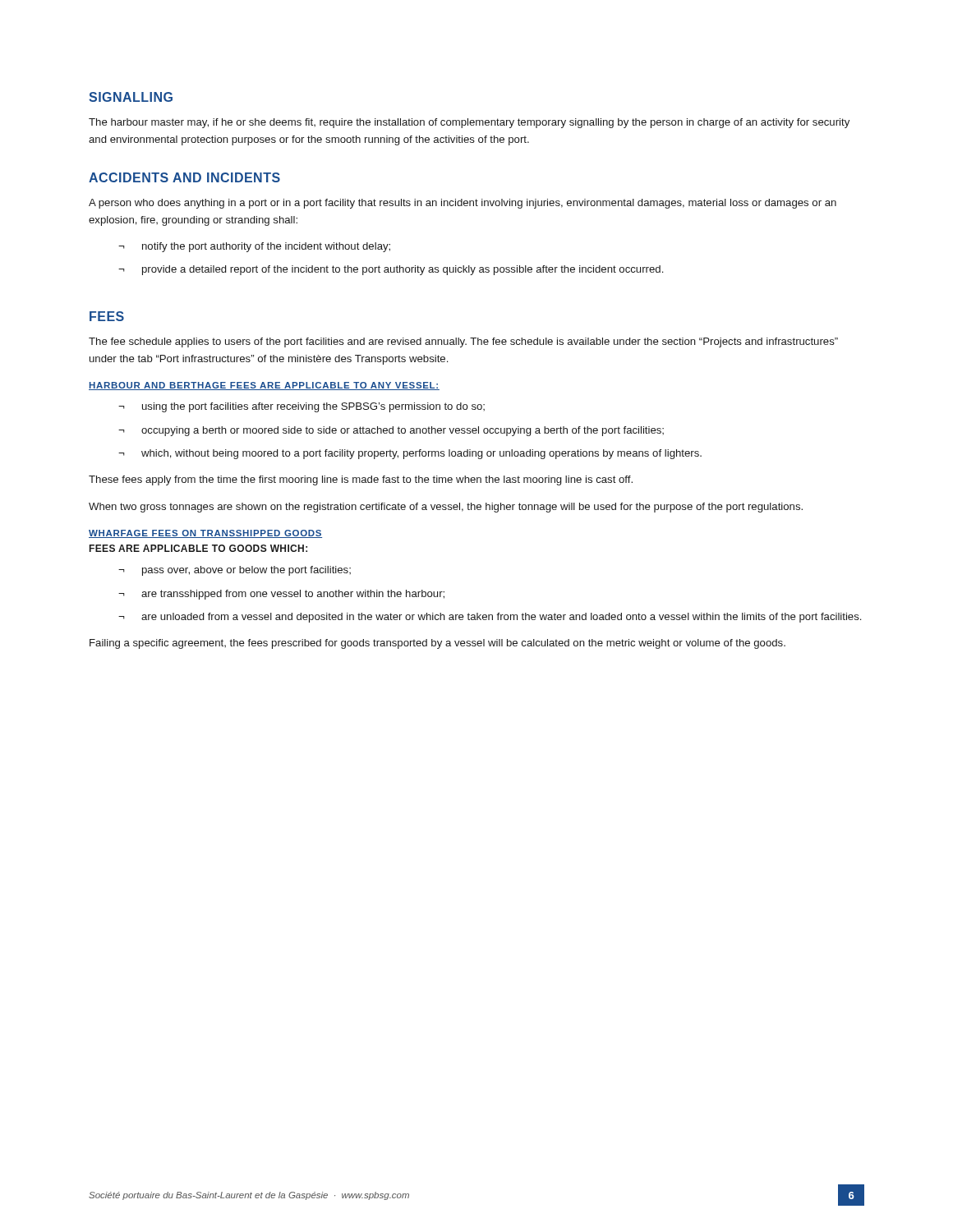This screenshot has width=953, height=1232.
Task: Find the text block starting "WHARFAGE FEES ON TRANSSHIPPED GOODS"
Action: [x=205, y=533]
